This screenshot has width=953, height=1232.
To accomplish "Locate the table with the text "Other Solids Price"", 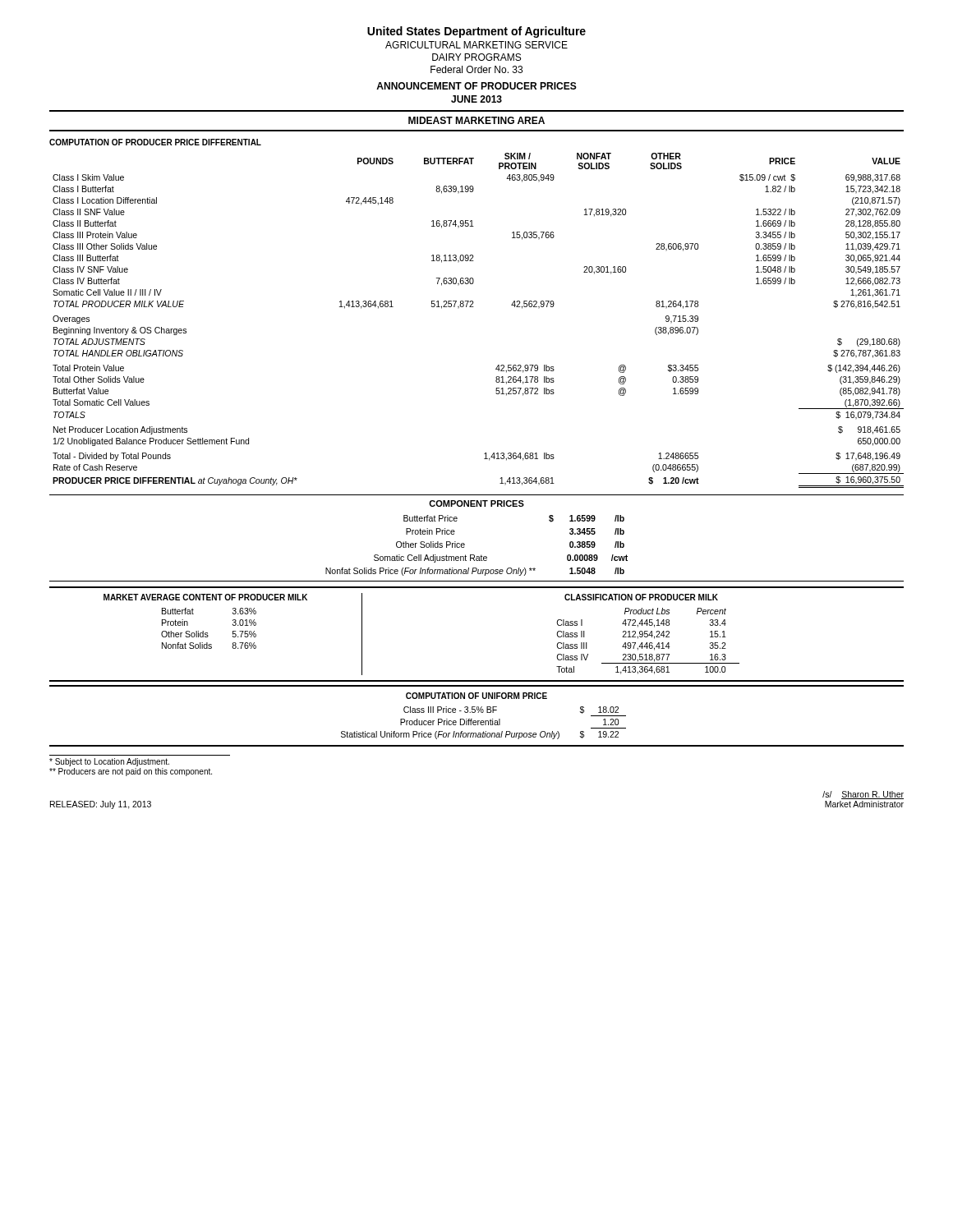I will [x=476, y=545].
